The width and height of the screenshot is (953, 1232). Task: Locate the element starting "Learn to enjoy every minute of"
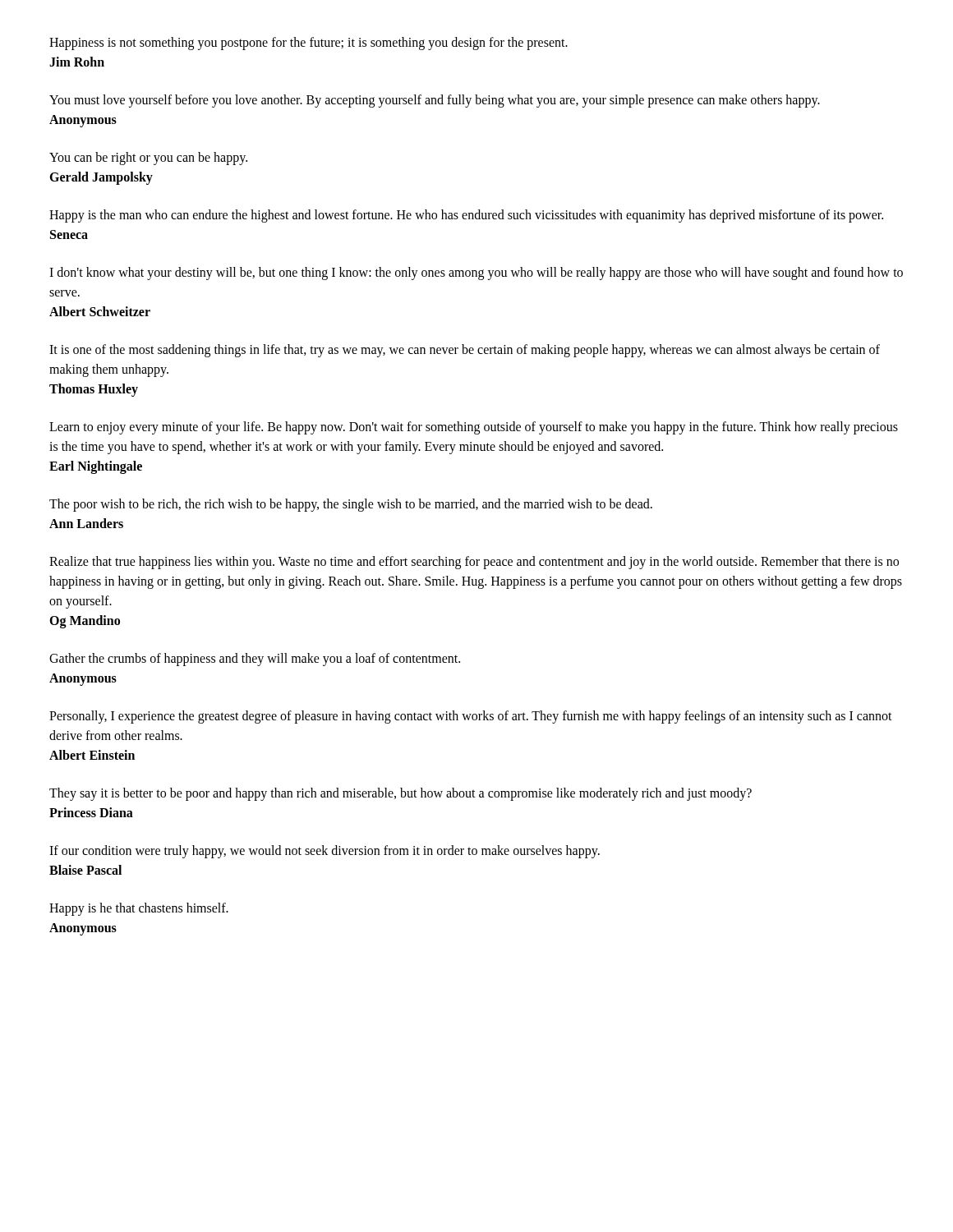pos(476,447)
